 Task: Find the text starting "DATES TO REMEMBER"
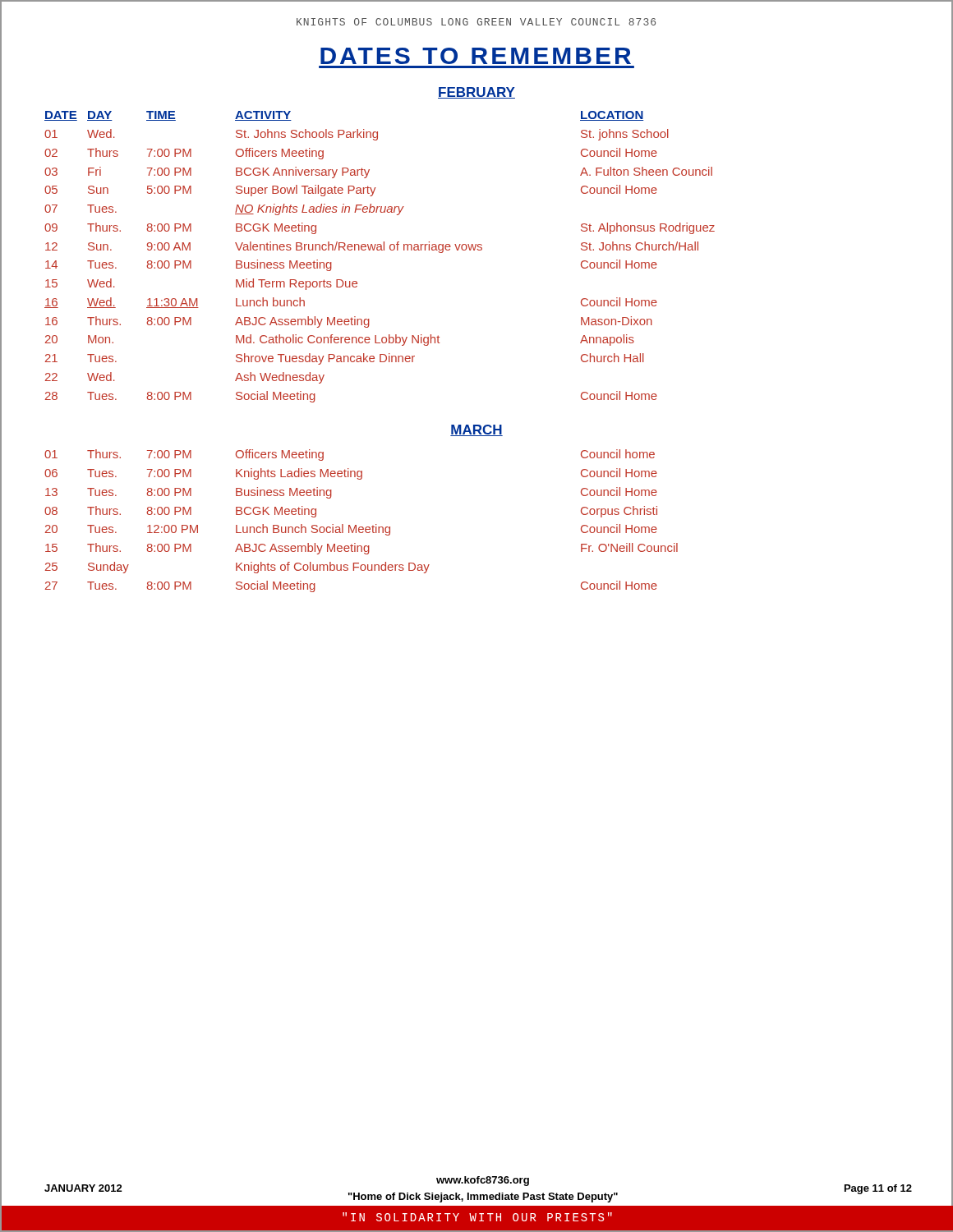(476, 55)
